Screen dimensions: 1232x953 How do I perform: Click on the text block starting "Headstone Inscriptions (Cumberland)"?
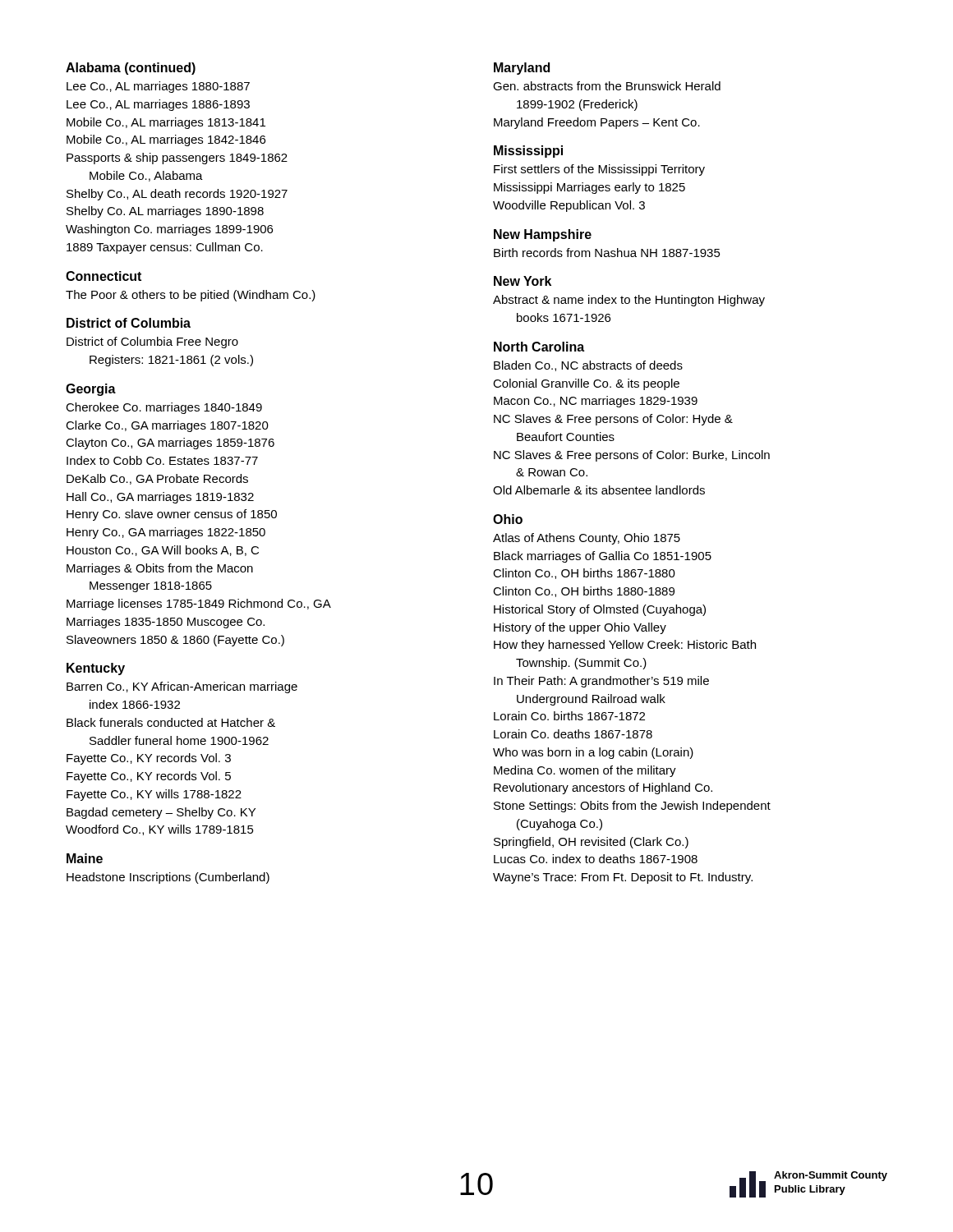click(168, 877)
